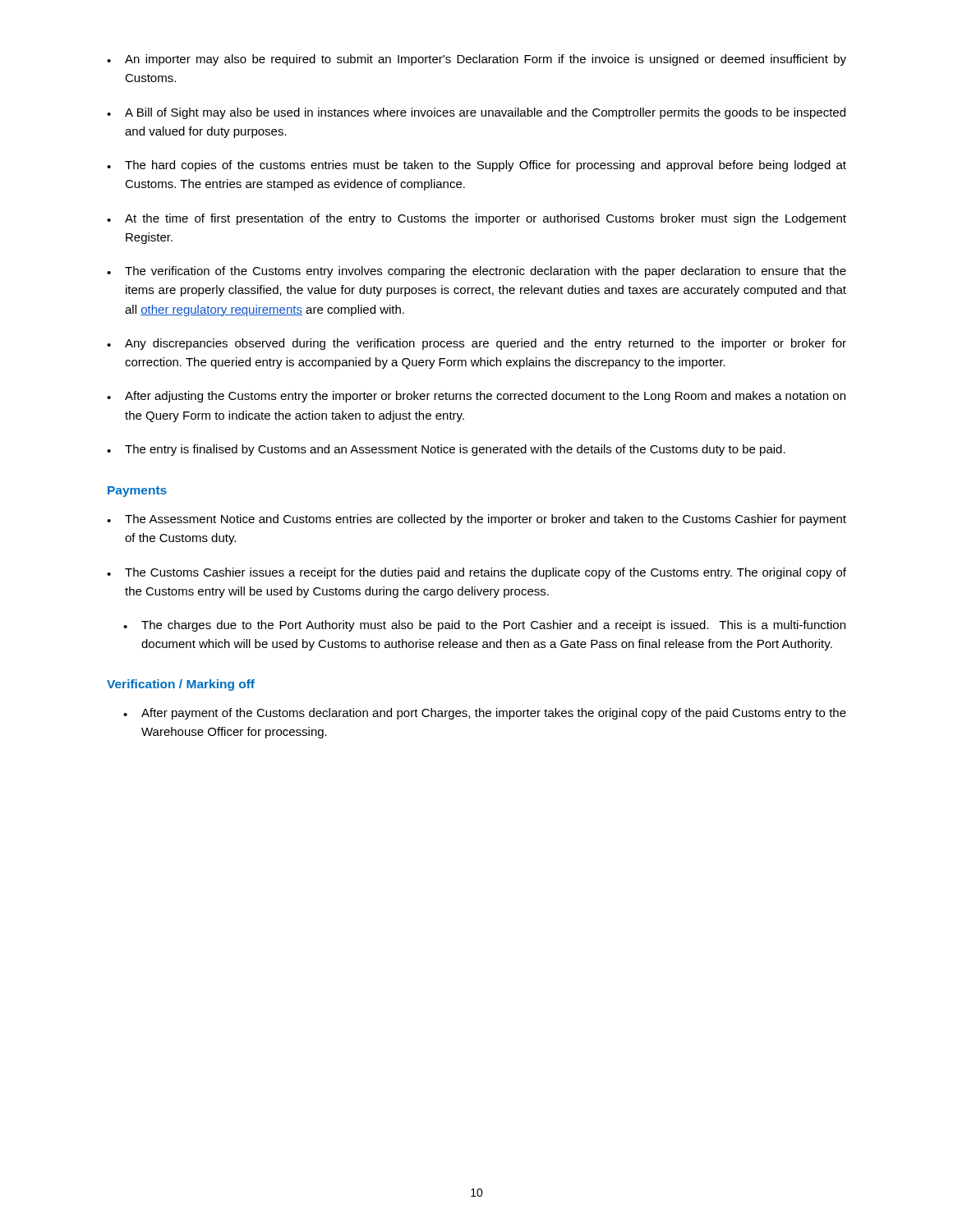
Task: Point to the block beginning "• The Customs Cashier issues"
Action: tap(476, 581)
